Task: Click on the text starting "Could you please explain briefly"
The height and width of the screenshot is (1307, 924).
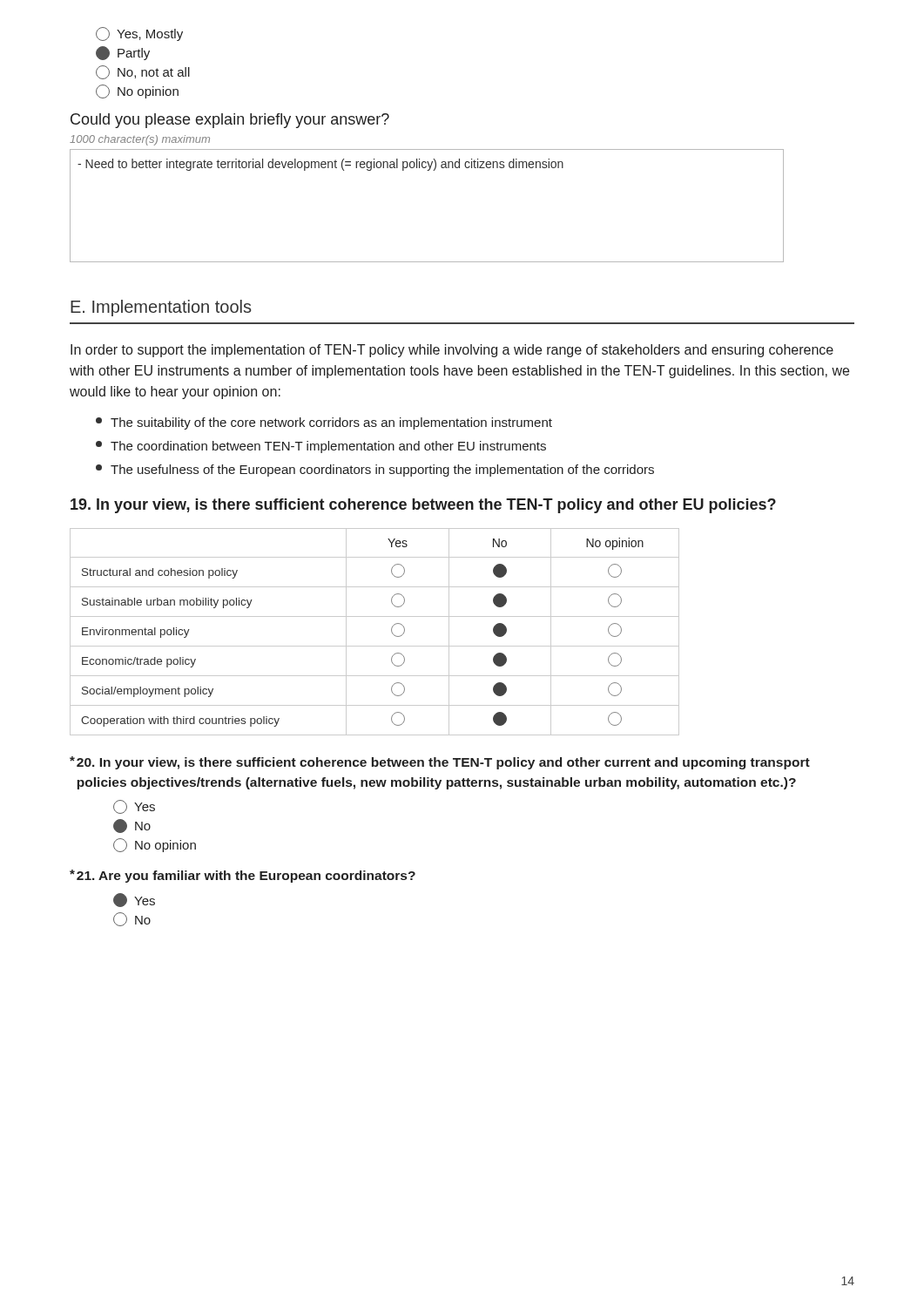Action: tap(230, 119)
